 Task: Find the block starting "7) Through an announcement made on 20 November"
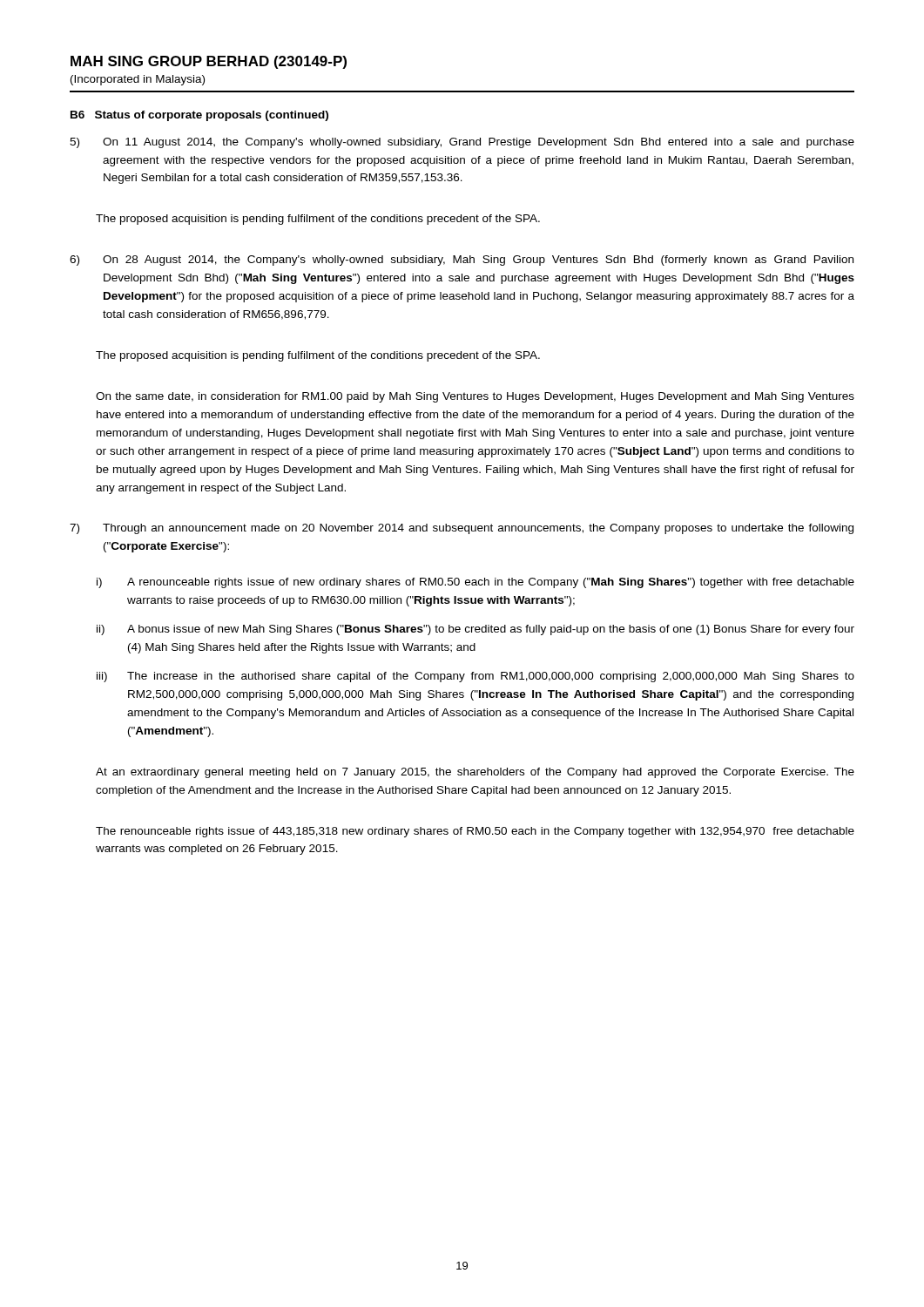click(462, 538)
